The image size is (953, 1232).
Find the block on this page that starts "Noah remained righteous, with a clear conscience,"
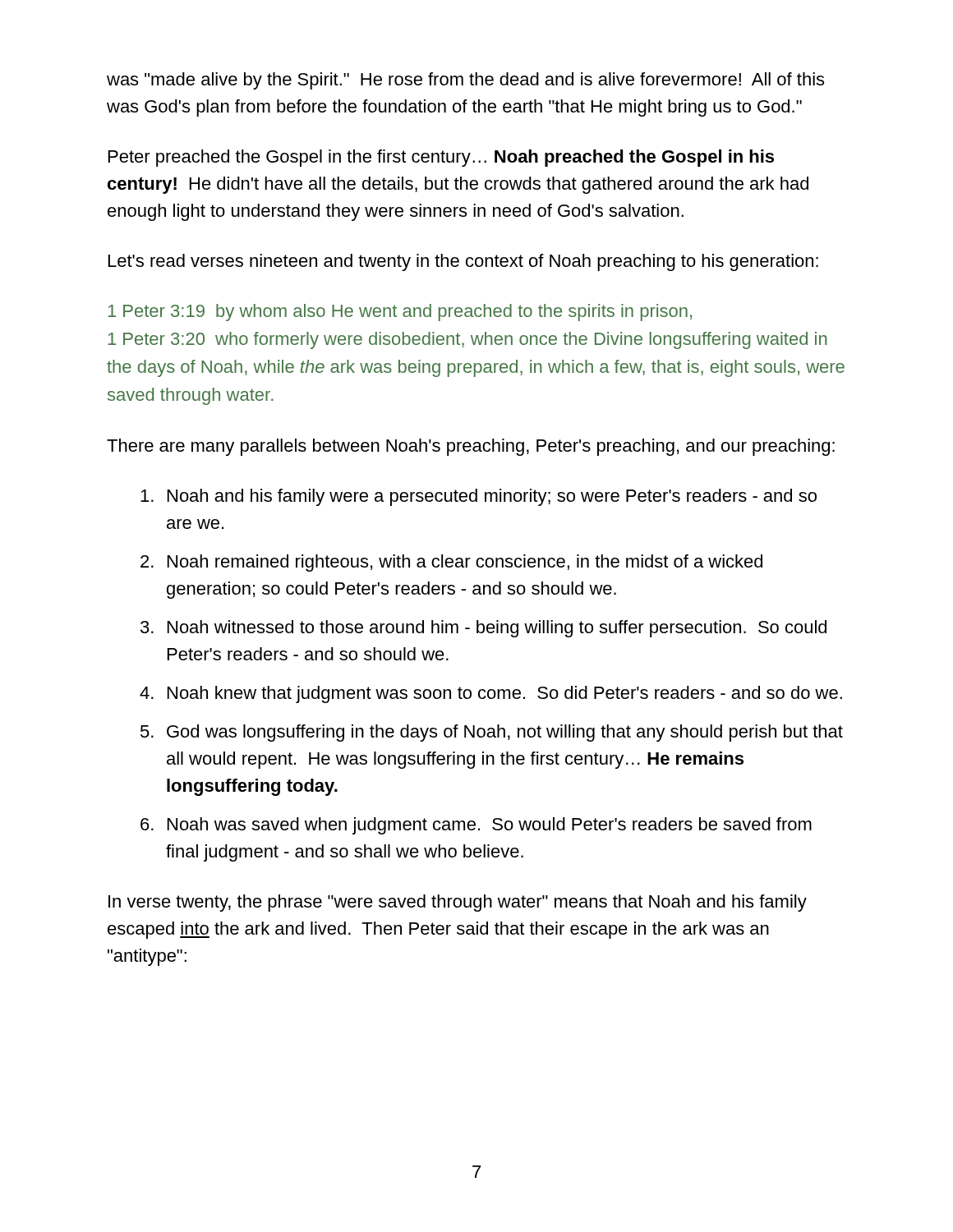click(506, 575)
